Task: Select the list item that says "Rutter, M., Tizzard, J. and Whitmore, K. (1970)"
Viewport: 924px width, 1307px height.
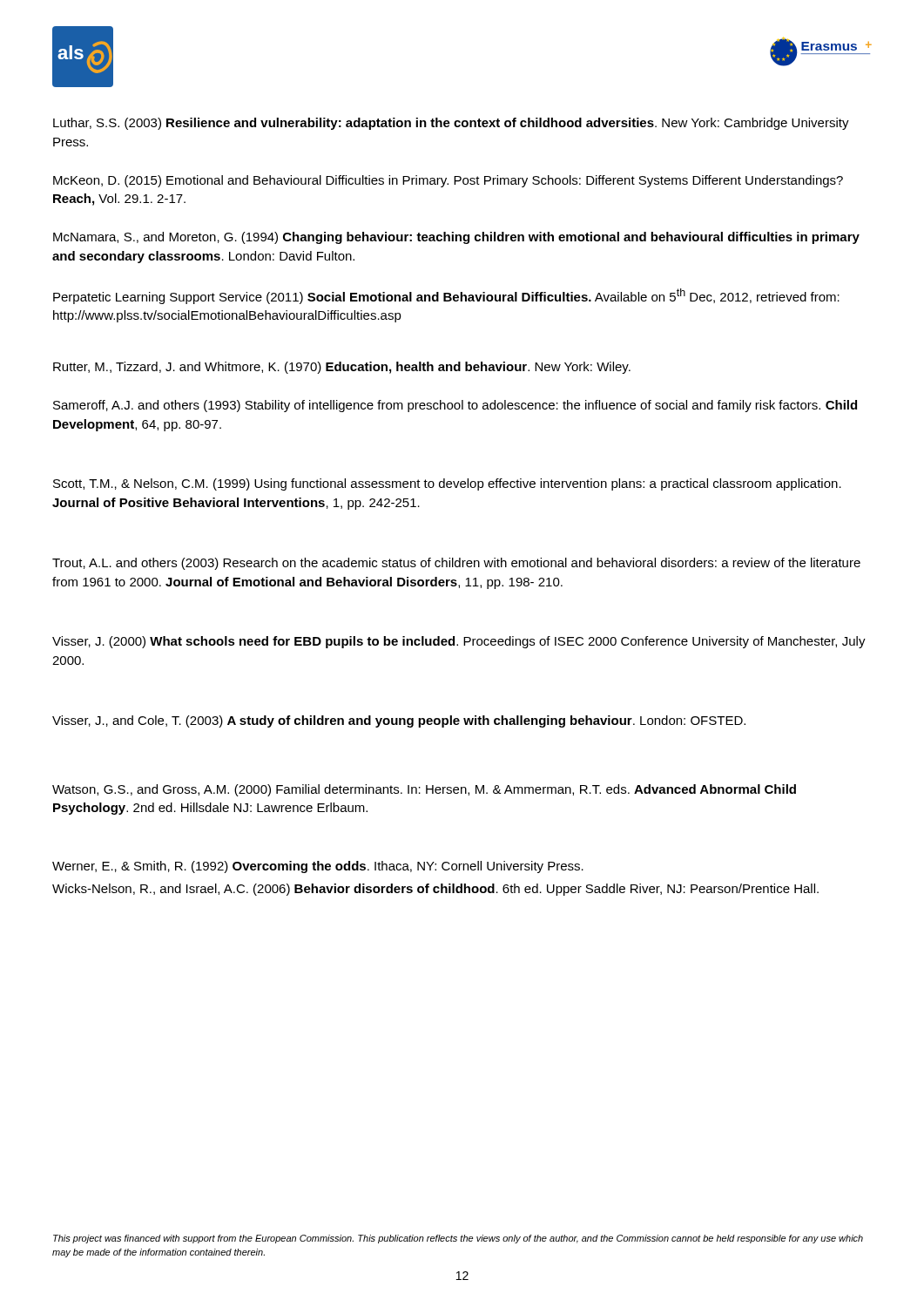Action: click(342, 366)
